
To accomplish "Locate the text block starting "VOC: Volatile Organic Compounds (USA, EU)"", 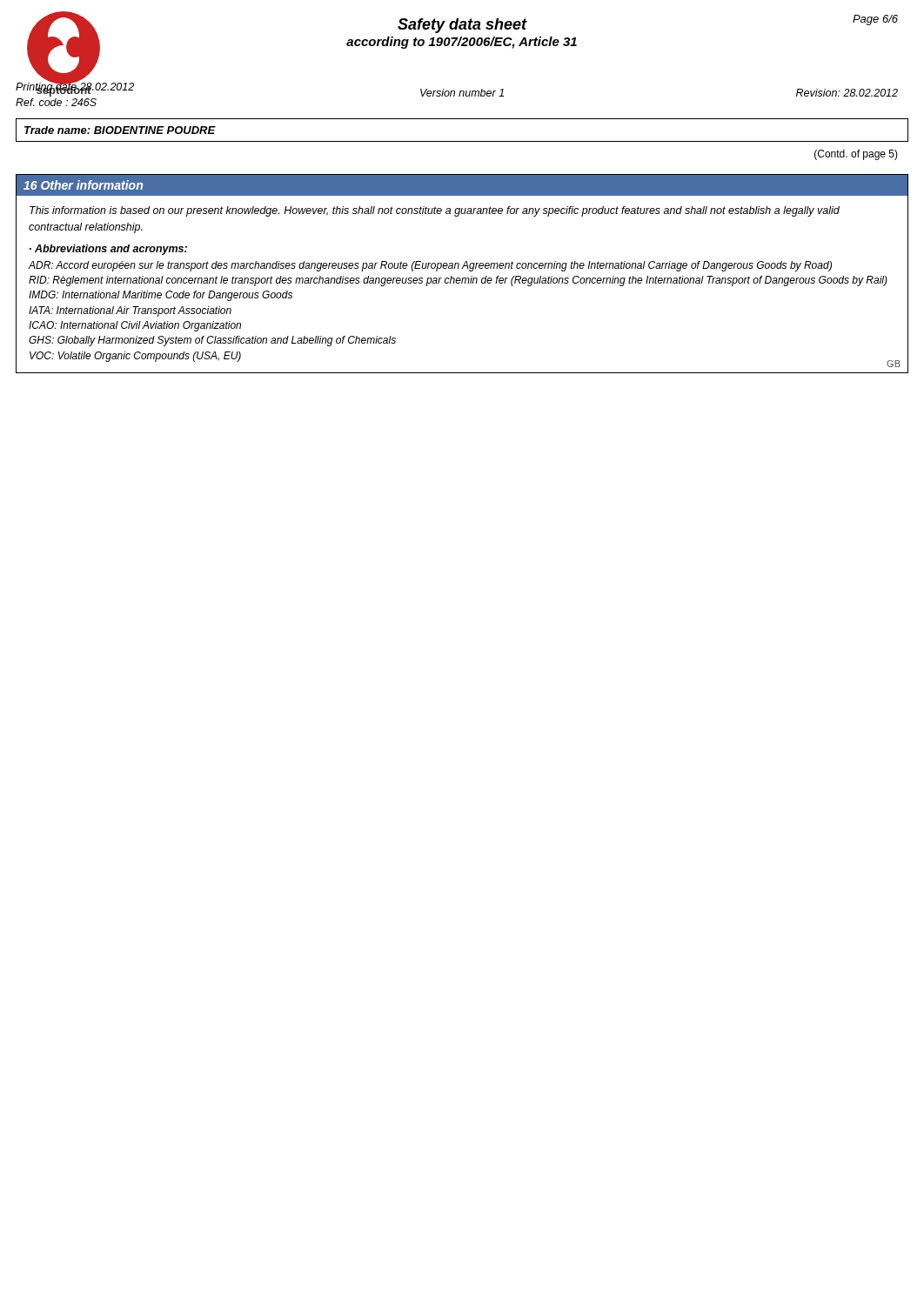I will click(135, 356).
